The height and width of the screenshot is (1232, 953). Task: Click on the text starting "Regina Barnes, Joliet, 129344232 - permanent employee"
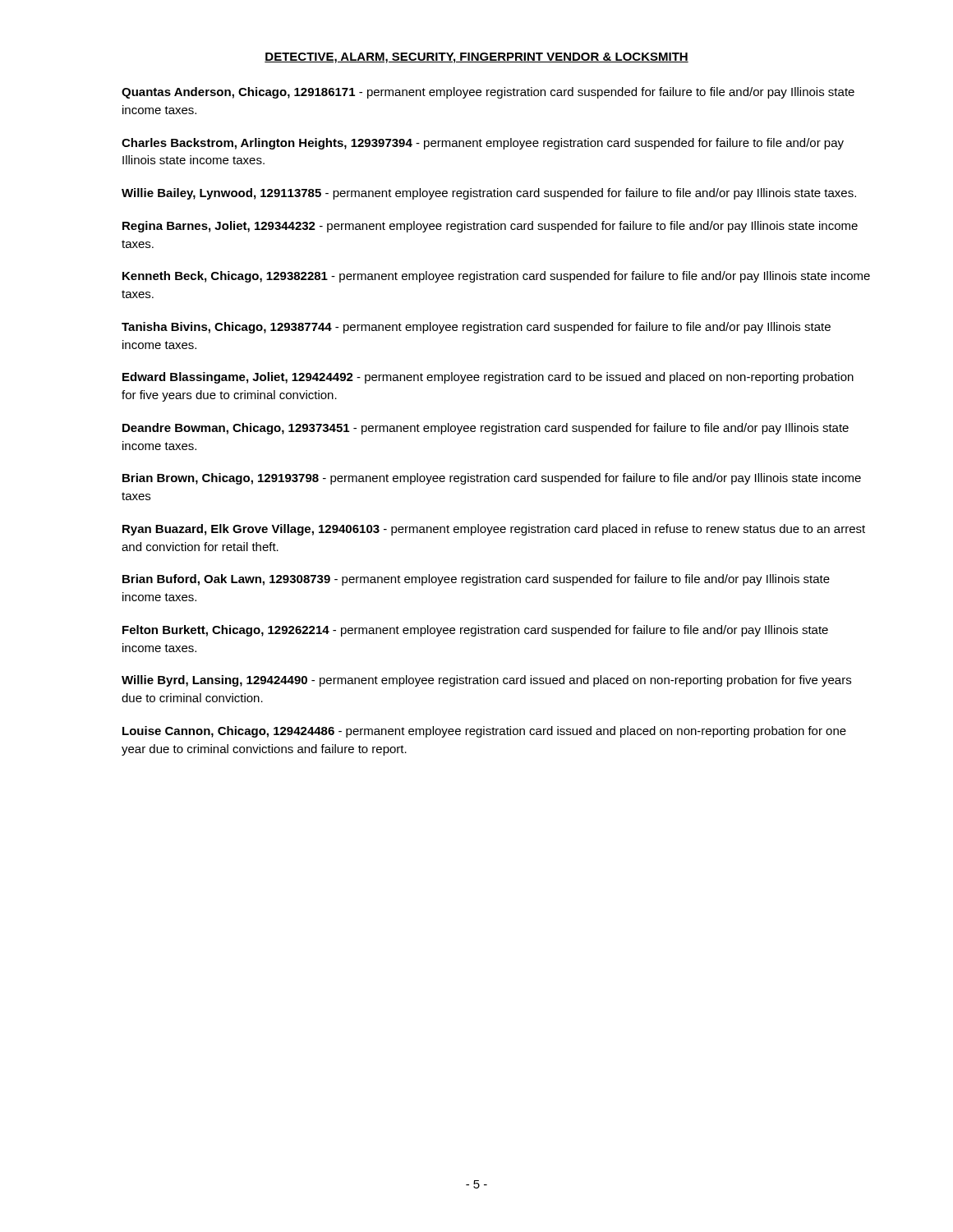click(476, 234)
